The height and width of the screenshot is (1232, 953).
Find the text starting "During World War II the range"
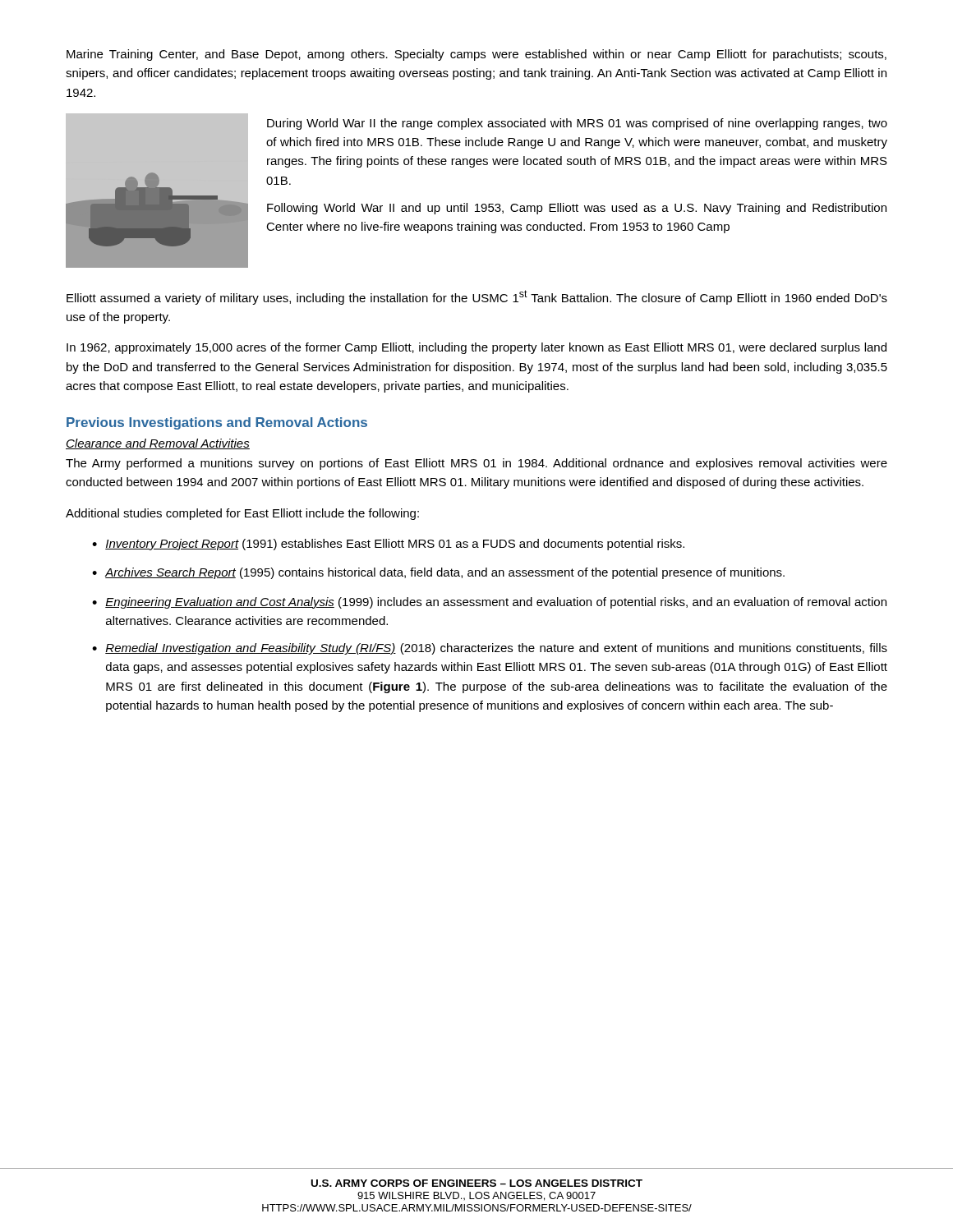click(577, 151)
